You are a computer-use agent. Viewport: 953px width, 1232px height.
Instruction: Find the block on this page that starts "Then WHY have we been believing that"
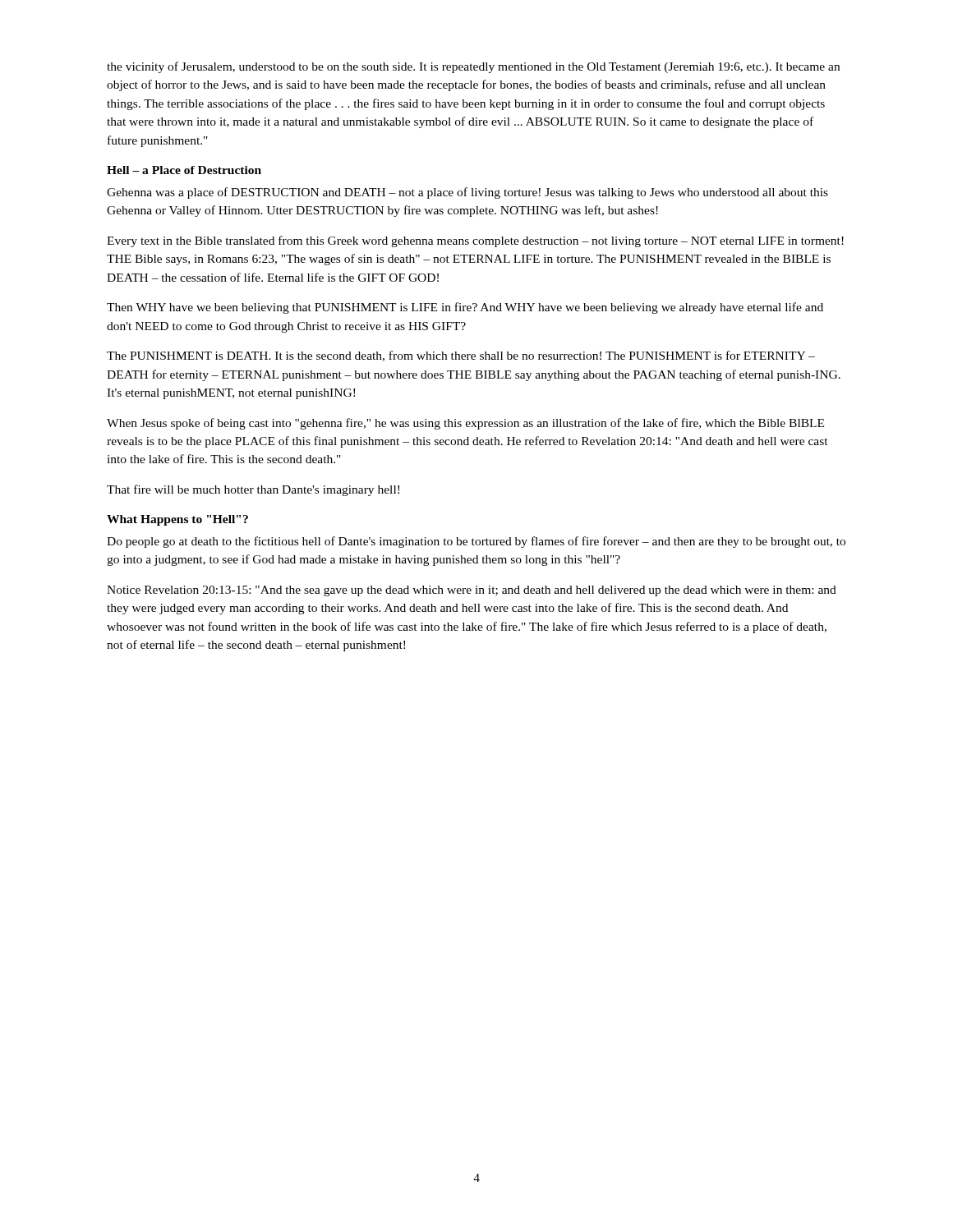click(x=476, y=317)
